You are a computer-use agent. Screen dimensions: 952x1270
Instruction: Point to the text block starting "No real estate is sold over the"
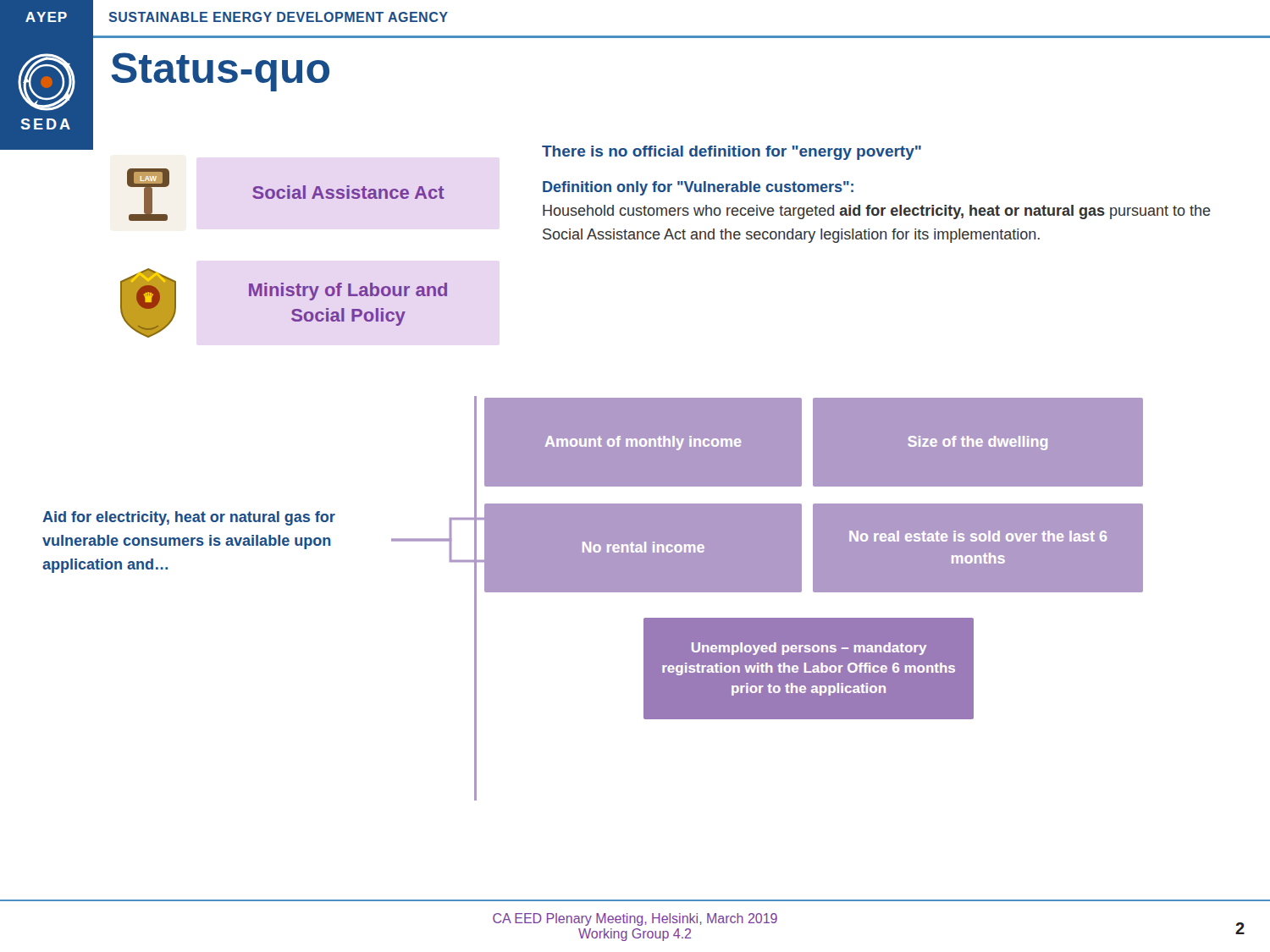978,548
